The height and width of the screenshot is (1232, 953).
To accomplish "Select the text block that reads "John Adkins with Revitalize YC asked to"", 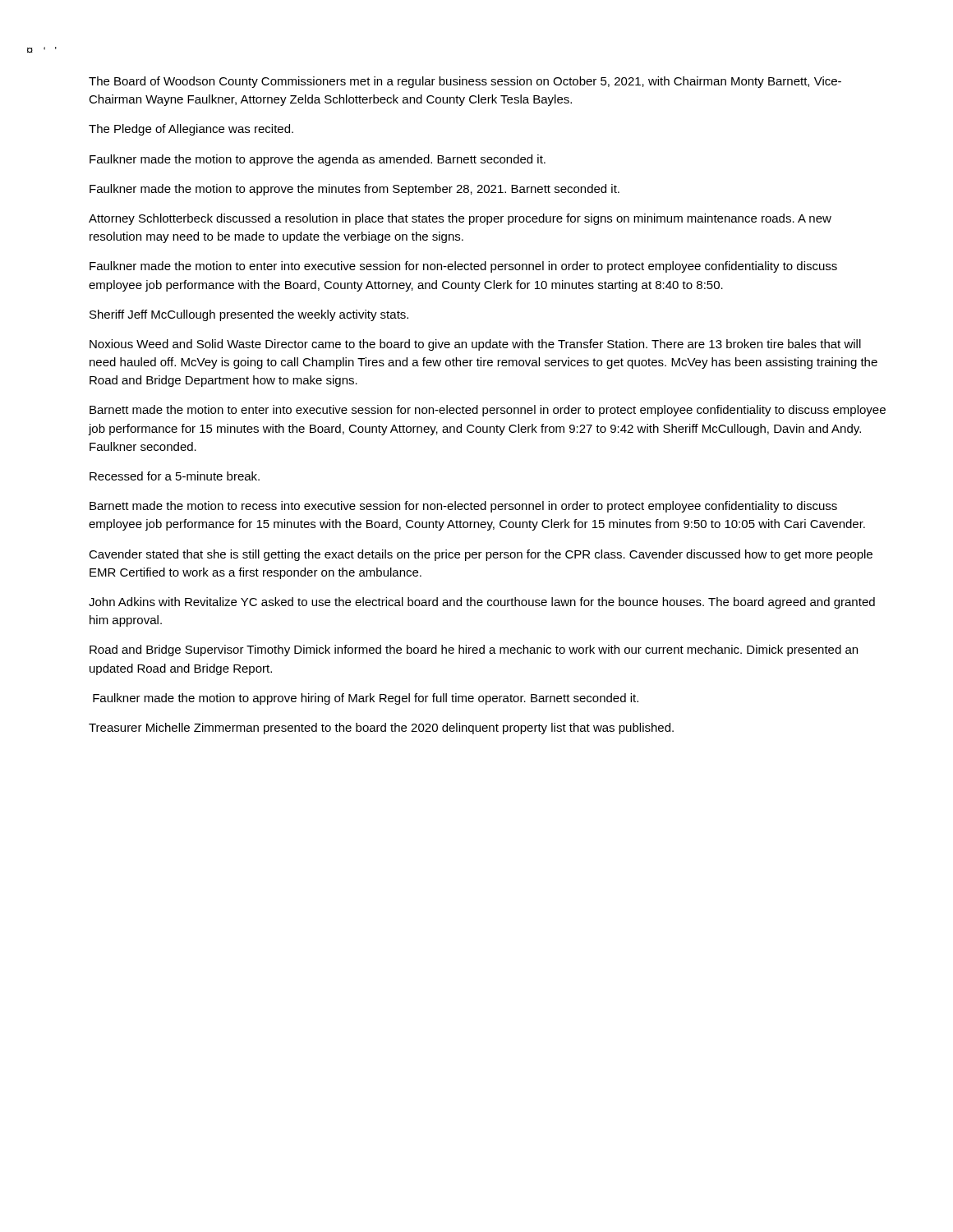I will [x=482, y=611].
